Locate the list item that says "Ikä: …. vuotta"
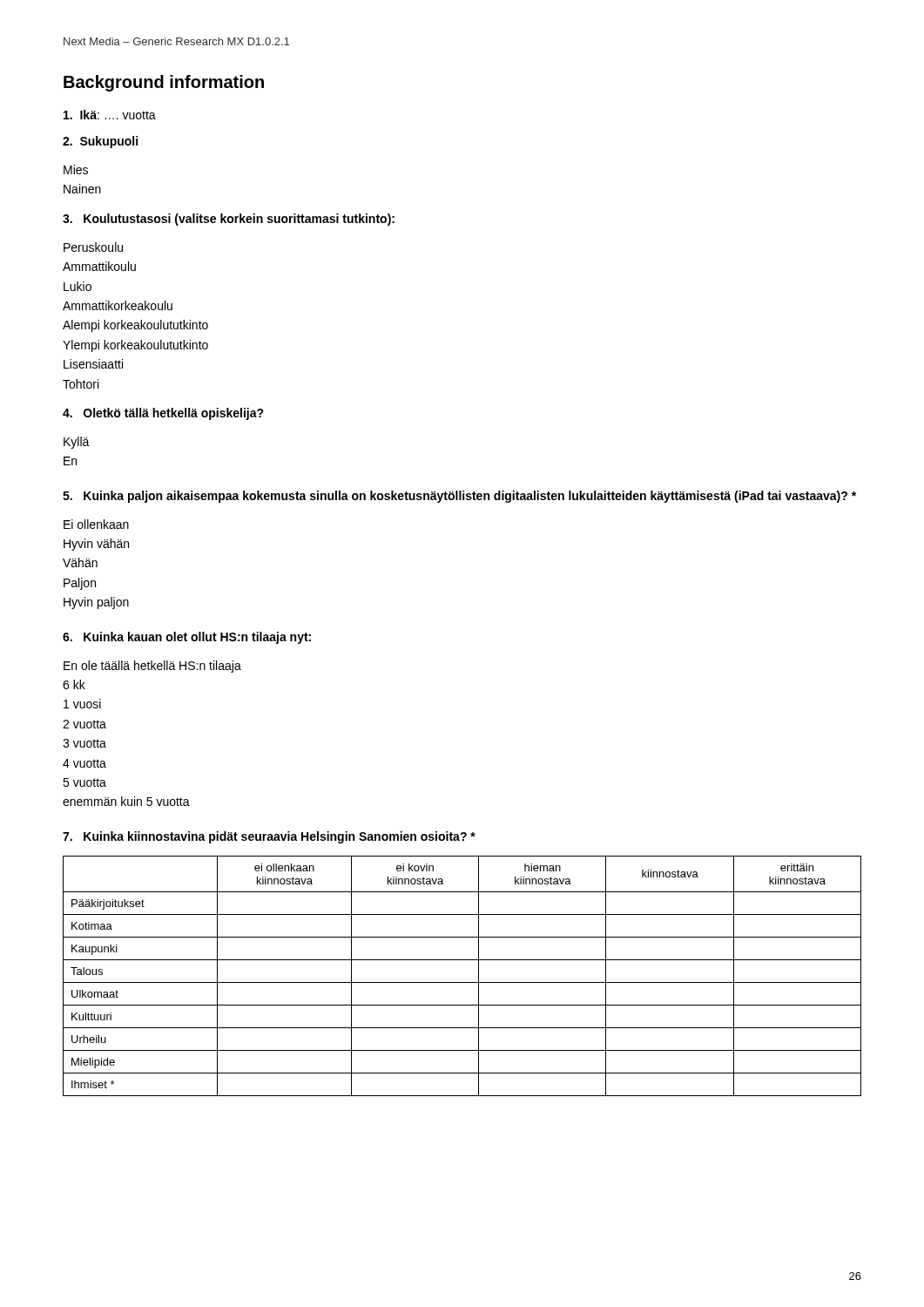 (x=110, y=115)
